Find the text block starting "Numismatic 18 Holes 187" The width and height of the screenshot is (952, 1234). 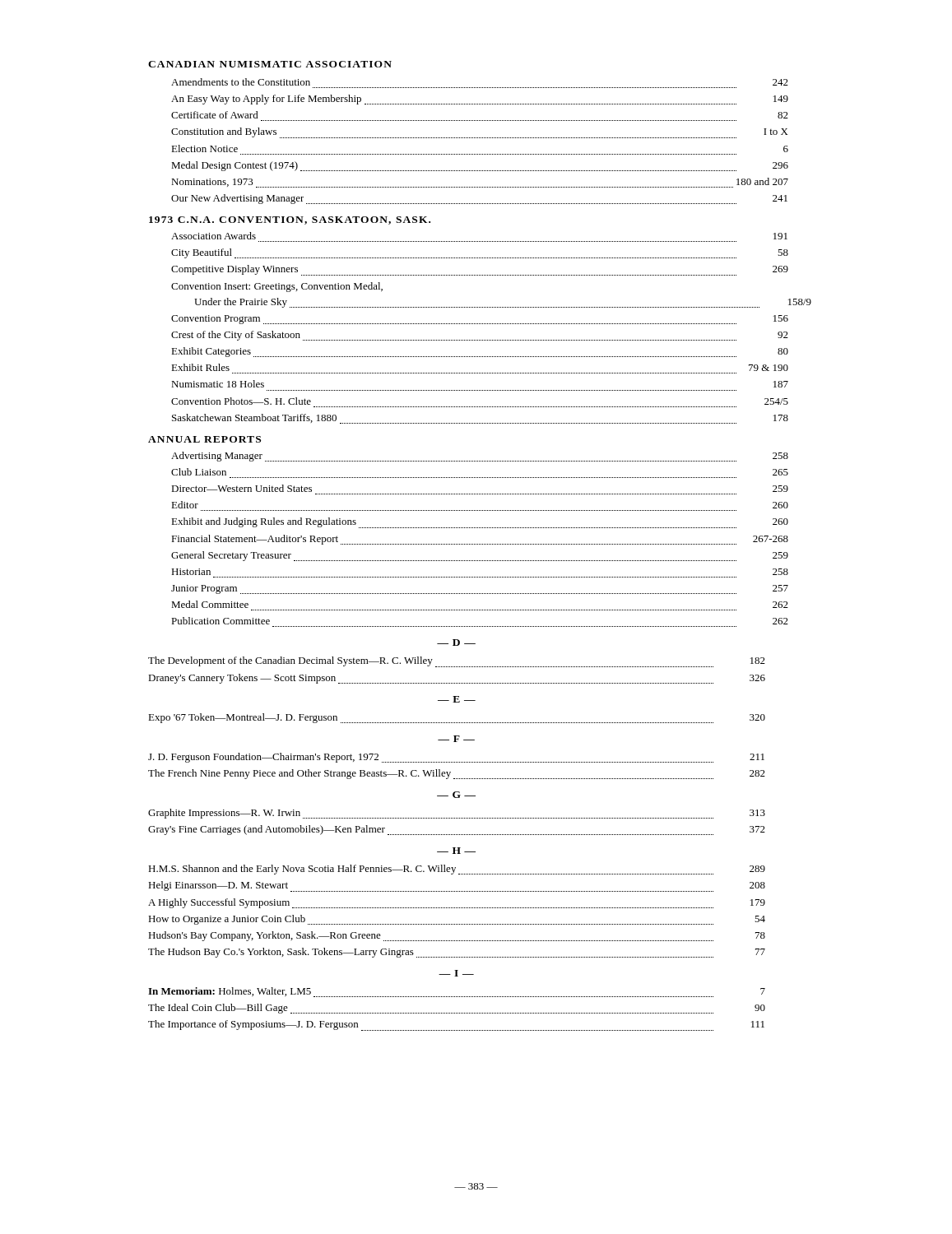pyautogui.click(x=480, y=385)
